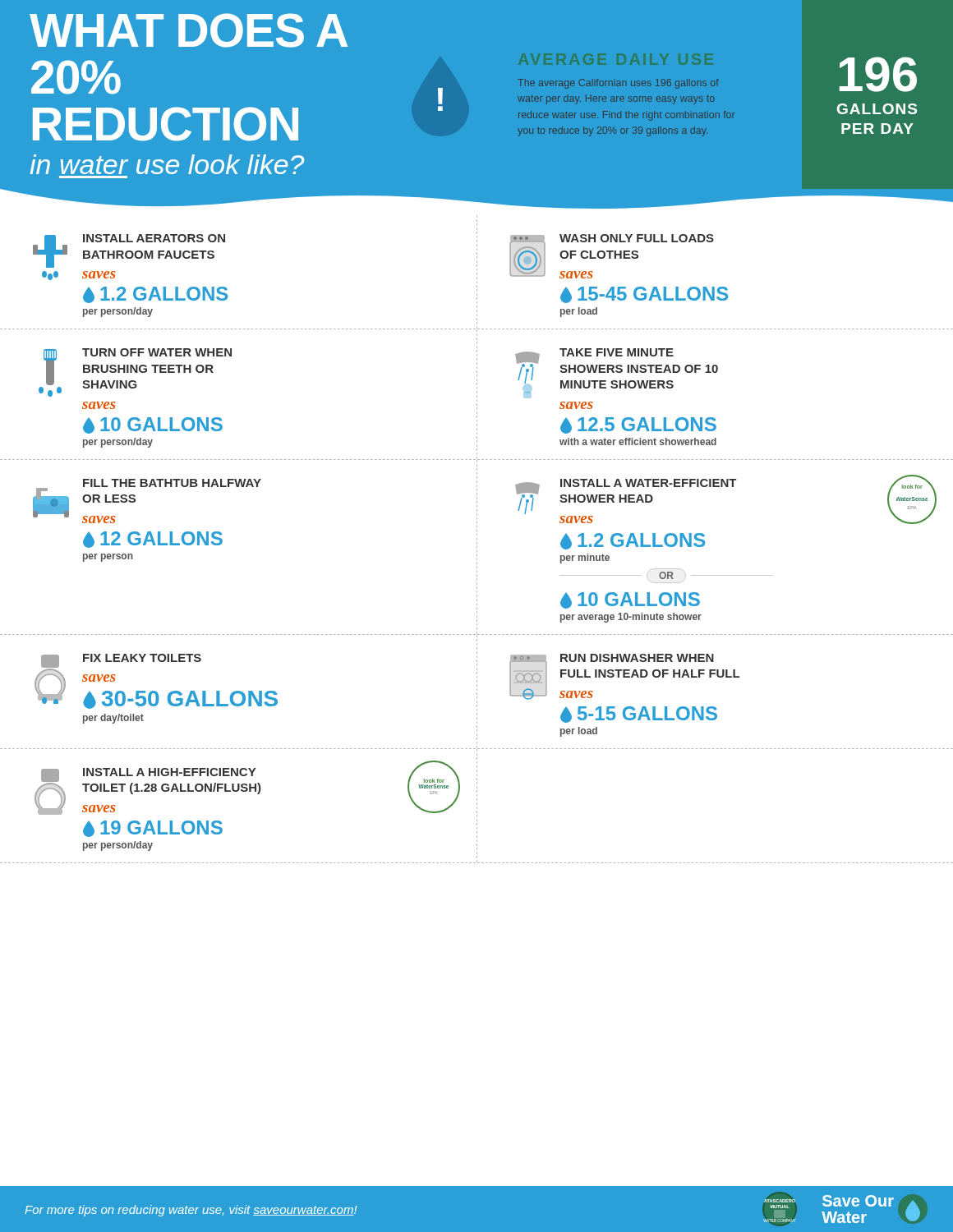Select the block starting "The average Californian"
The width and height of the screenshot is (953, 1232).
626,107
